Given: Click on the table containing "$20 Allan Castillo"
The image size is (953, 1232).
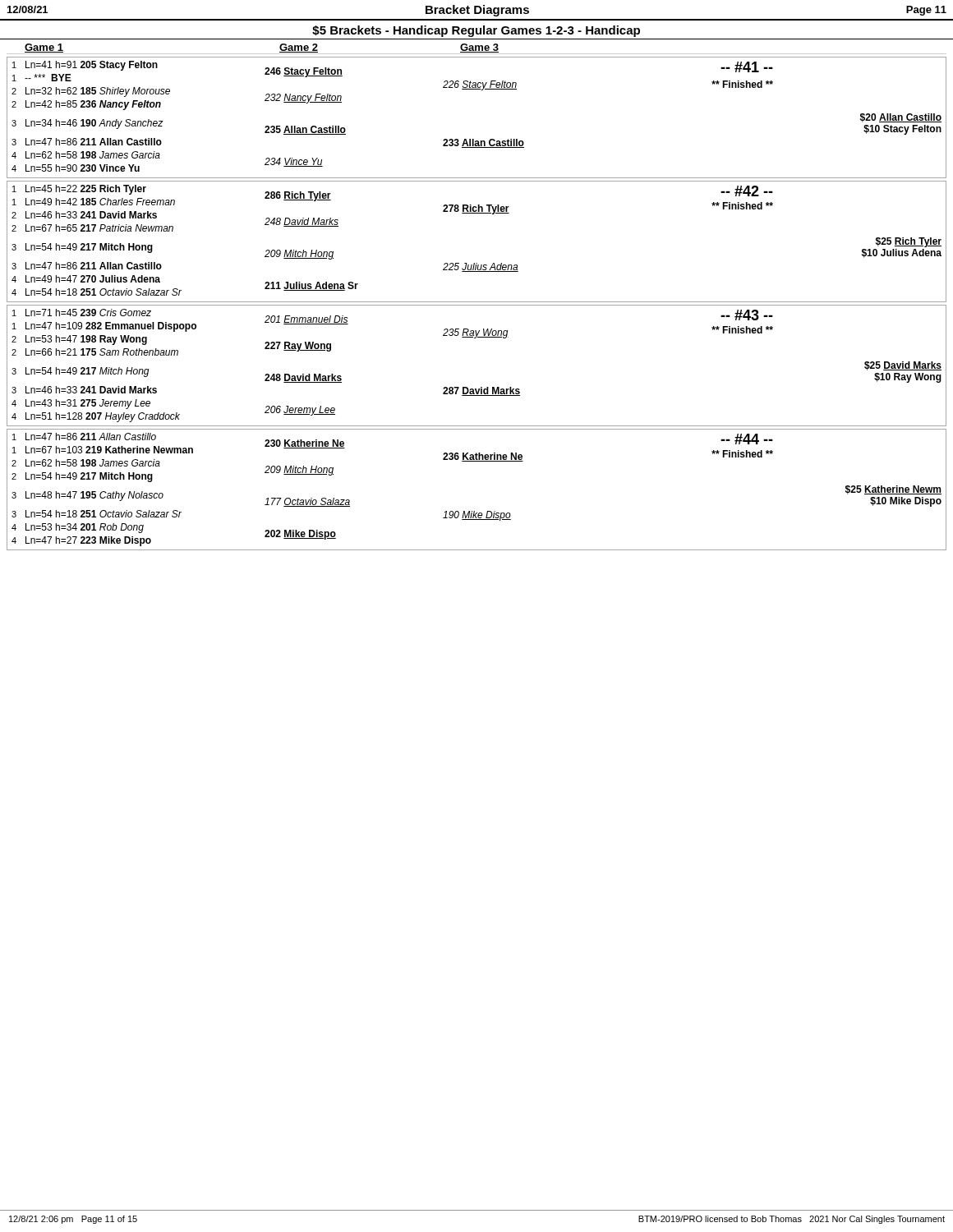Looking at the screenshot, I should (x=476, y=117).
